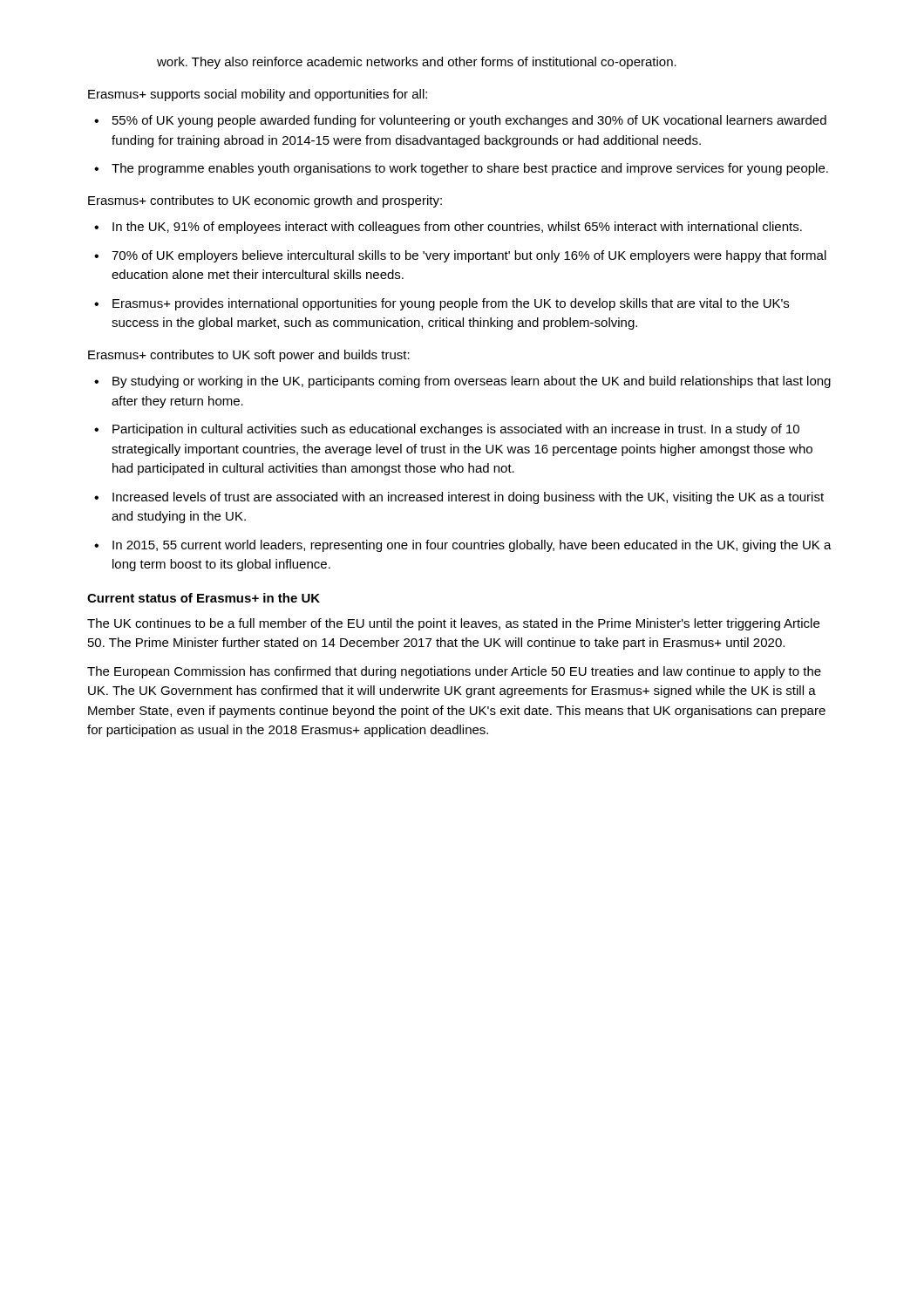Click on the text block starting "55% of UK young people awarded"
The width and height of the screenshot is (924, 1308).
(469, 130)
